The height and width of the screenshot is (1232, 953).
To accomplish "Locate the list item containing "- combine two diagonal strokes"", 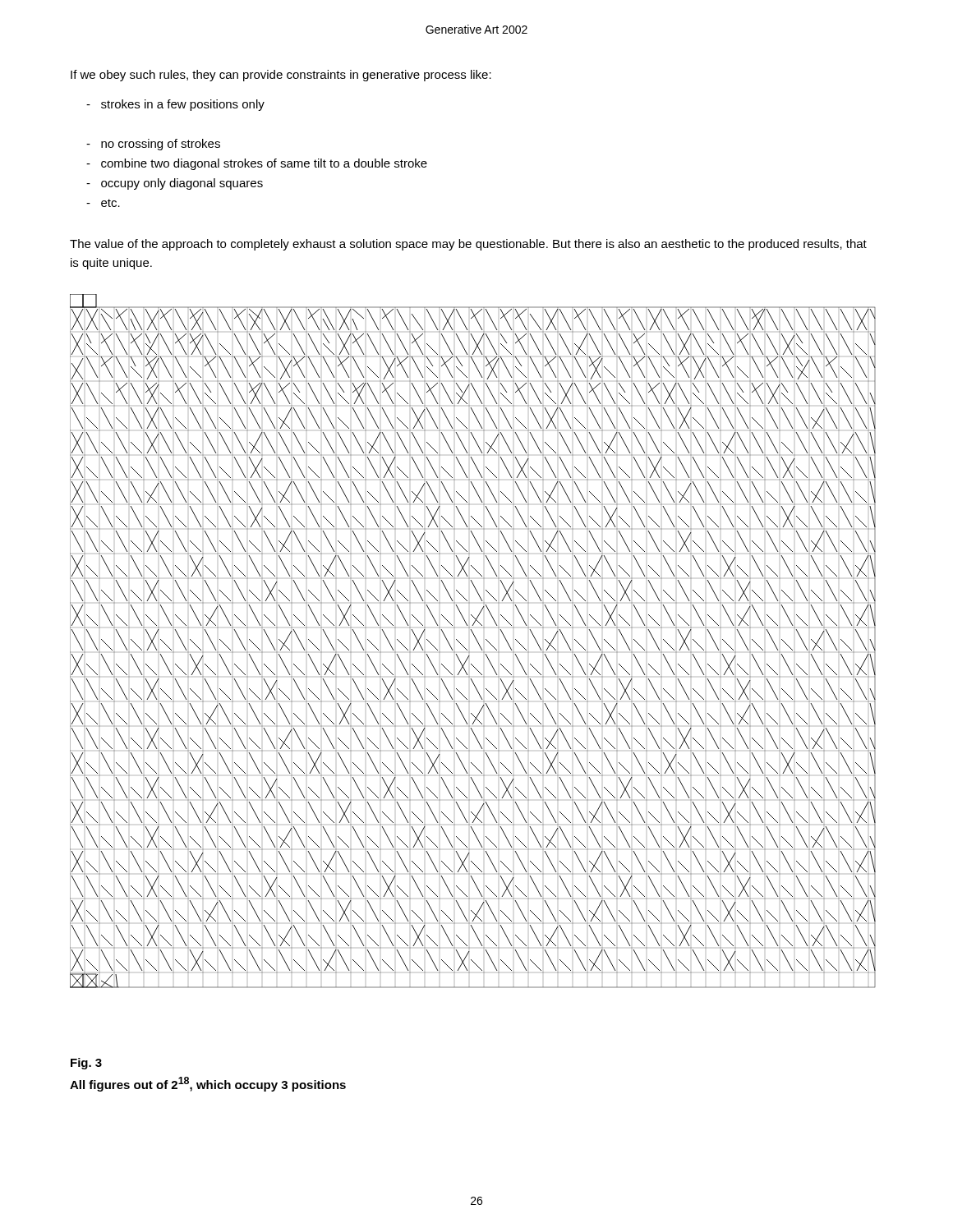I will pos(257,163).
